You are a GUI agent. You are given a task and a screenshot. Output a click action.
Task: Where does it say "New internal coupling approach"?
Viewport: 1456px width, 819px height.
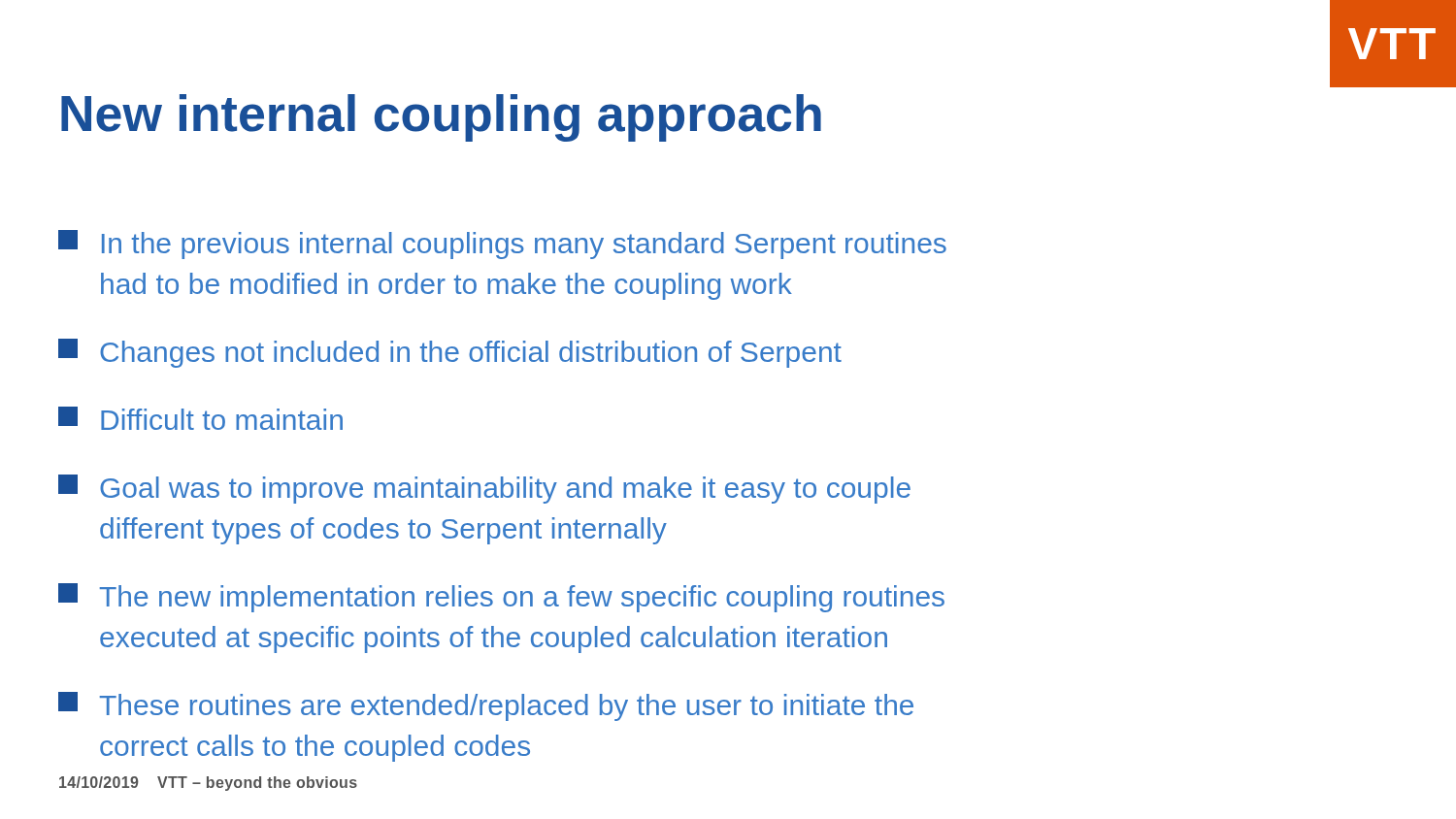click(x=641, y=114)
